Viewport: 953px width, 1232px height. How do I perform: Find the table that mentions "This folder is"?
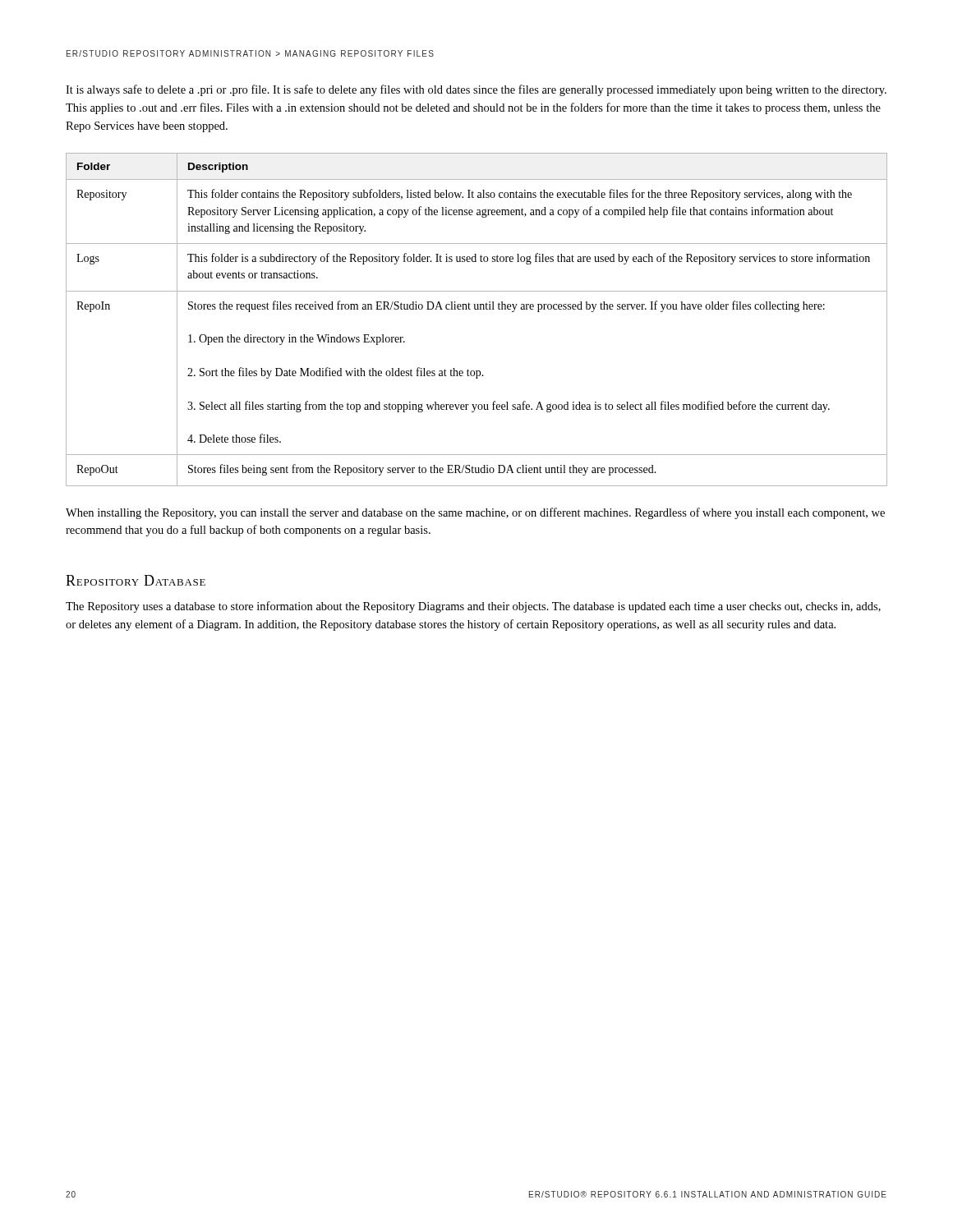point(476,320)
